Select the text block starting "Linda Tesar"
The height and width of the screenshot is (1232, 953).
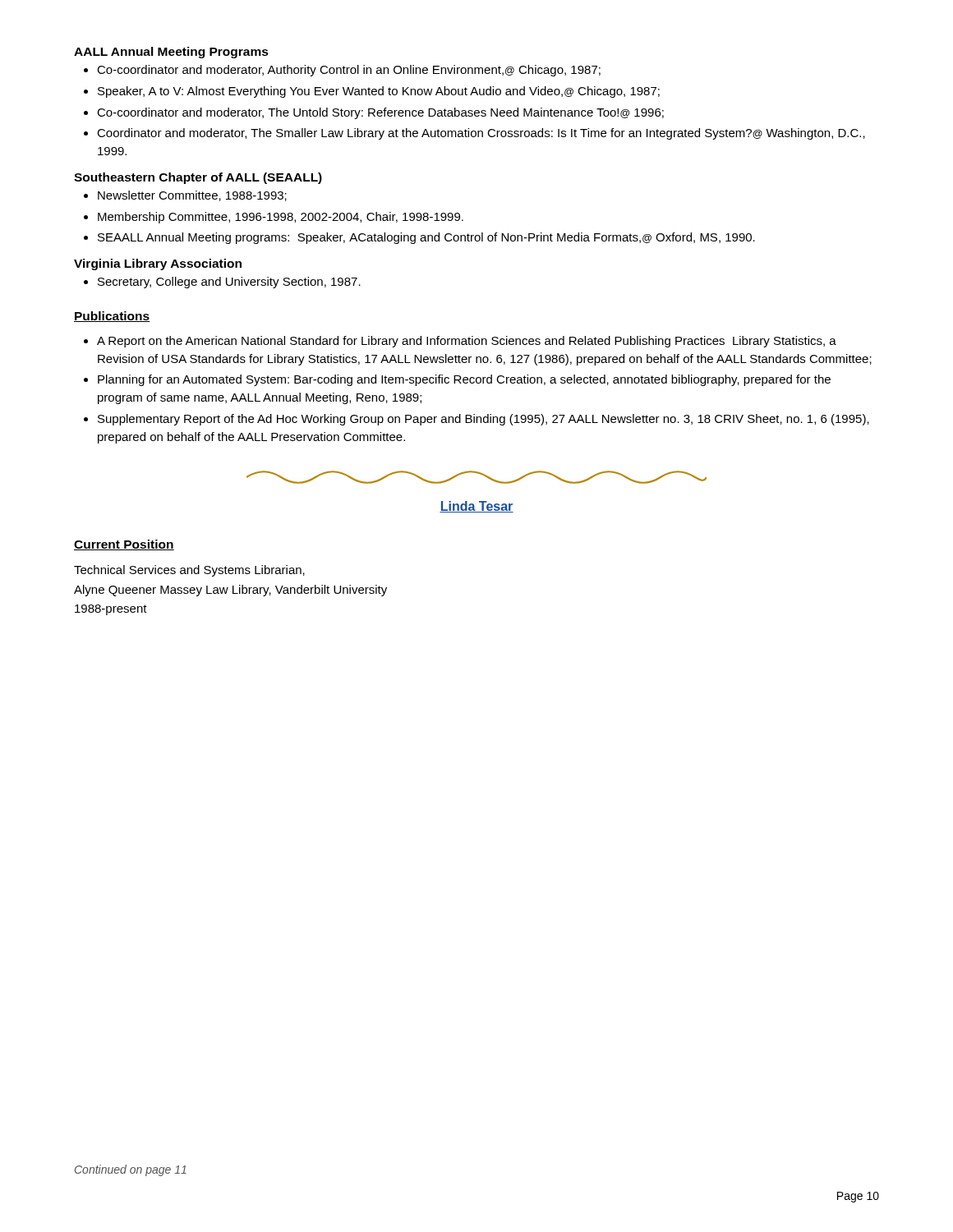476,507
